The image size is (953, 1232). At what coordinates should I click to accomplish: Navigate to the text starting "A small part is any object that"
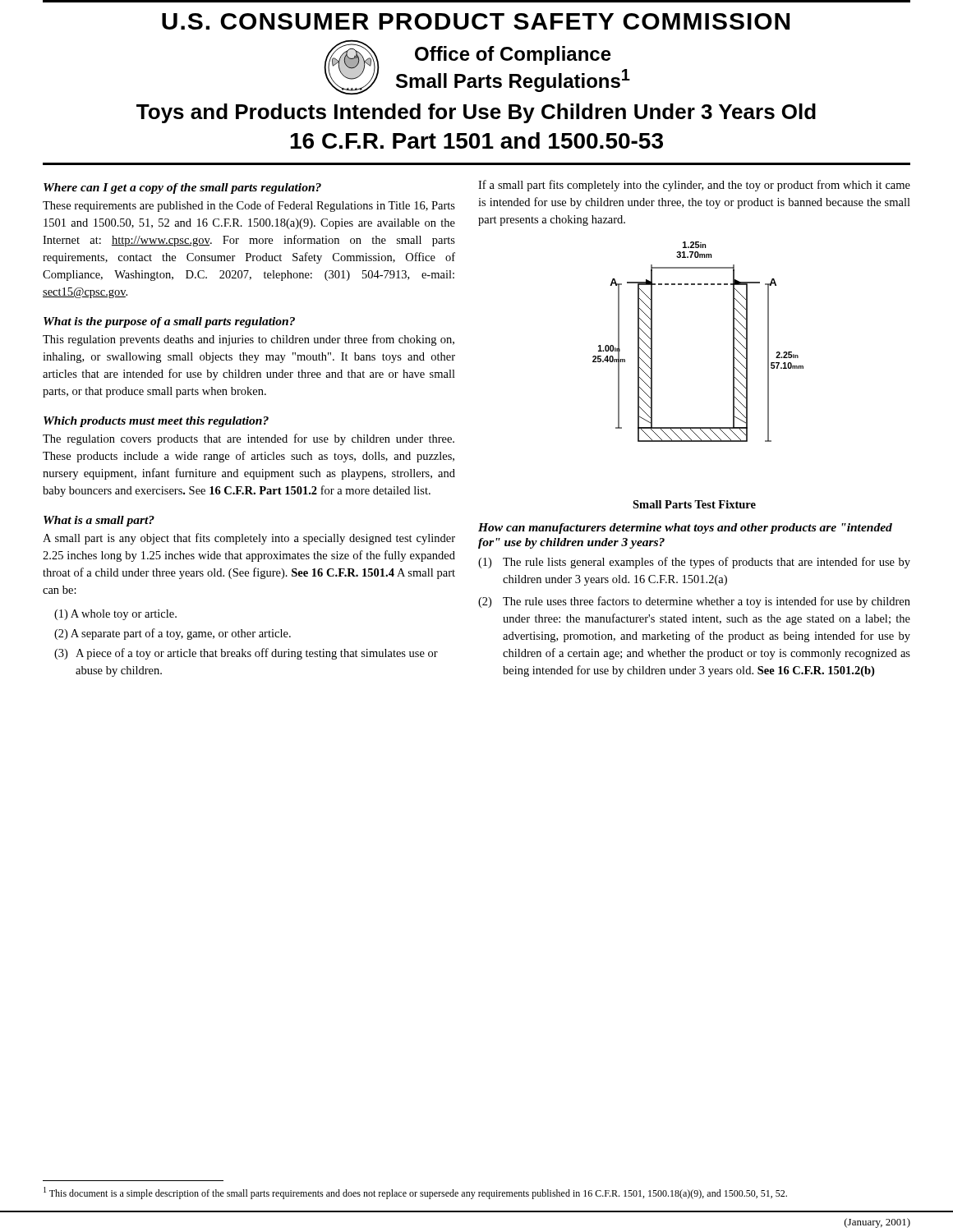[249, 564]
